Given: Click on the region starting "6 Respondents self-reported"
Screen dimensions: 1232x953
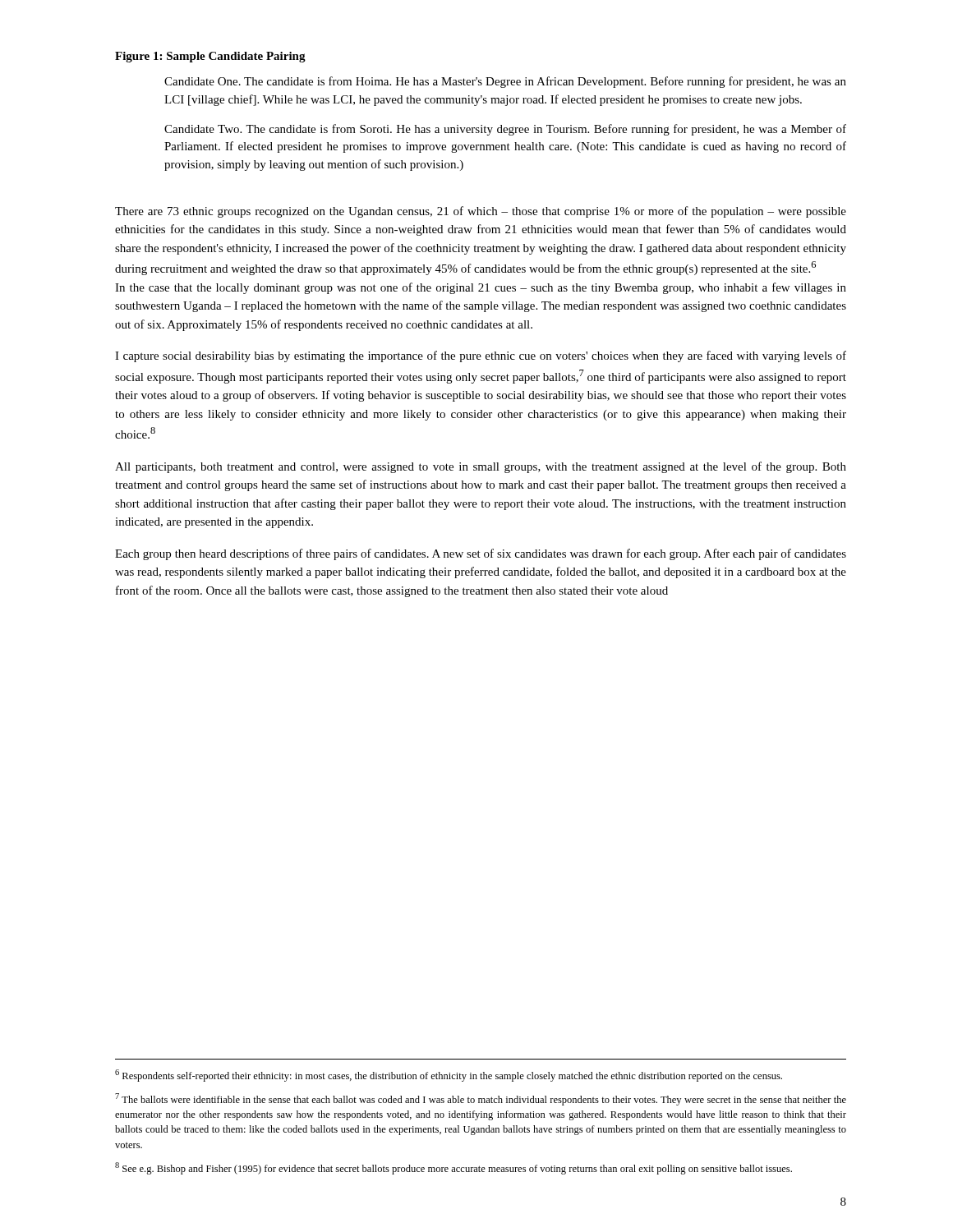Looking at the screenshot, I should pyautogui.click(x=449, y=1075).
